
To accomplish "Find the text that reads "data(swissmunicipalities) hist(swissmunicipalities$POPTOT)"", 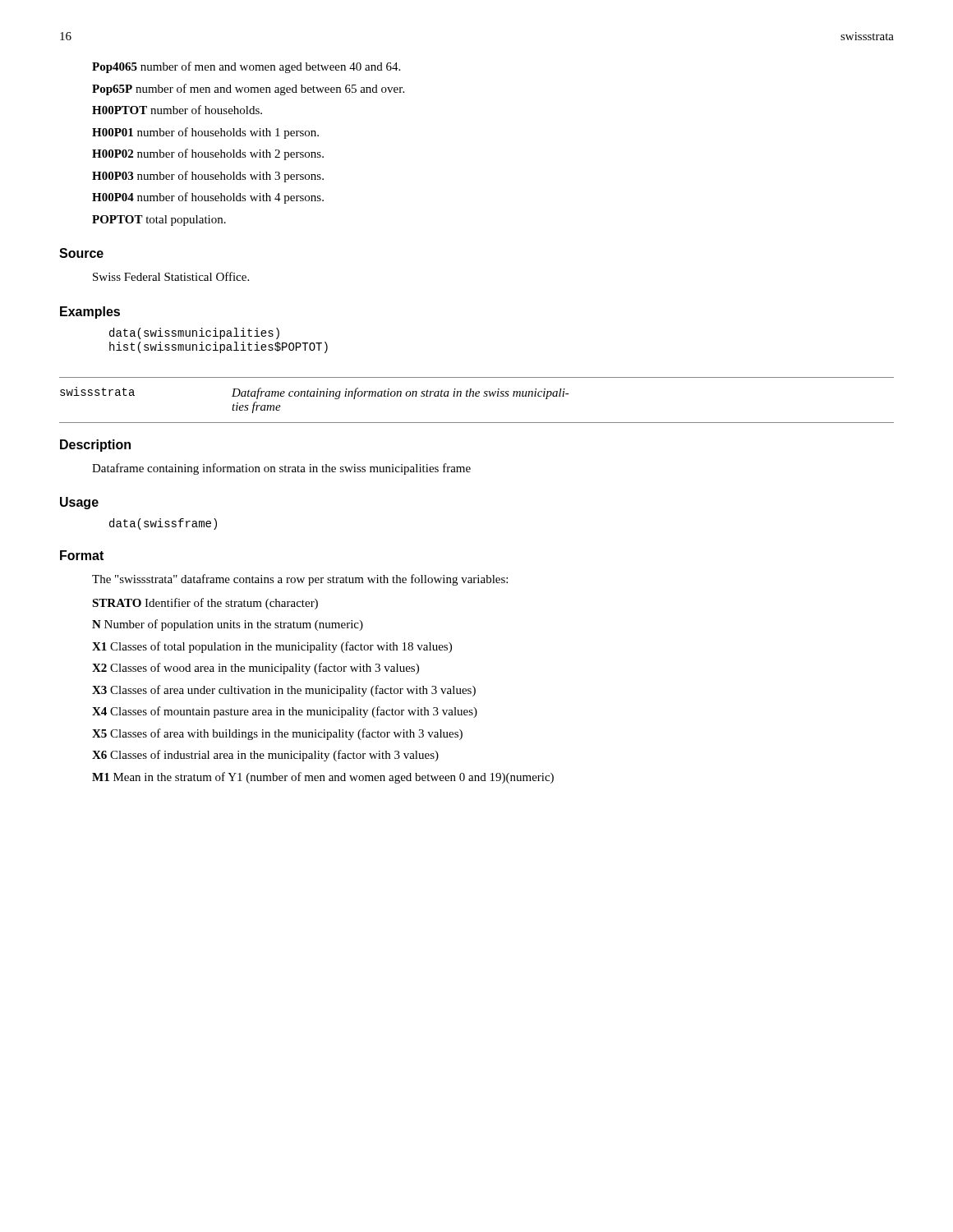I will pos(219,340).
